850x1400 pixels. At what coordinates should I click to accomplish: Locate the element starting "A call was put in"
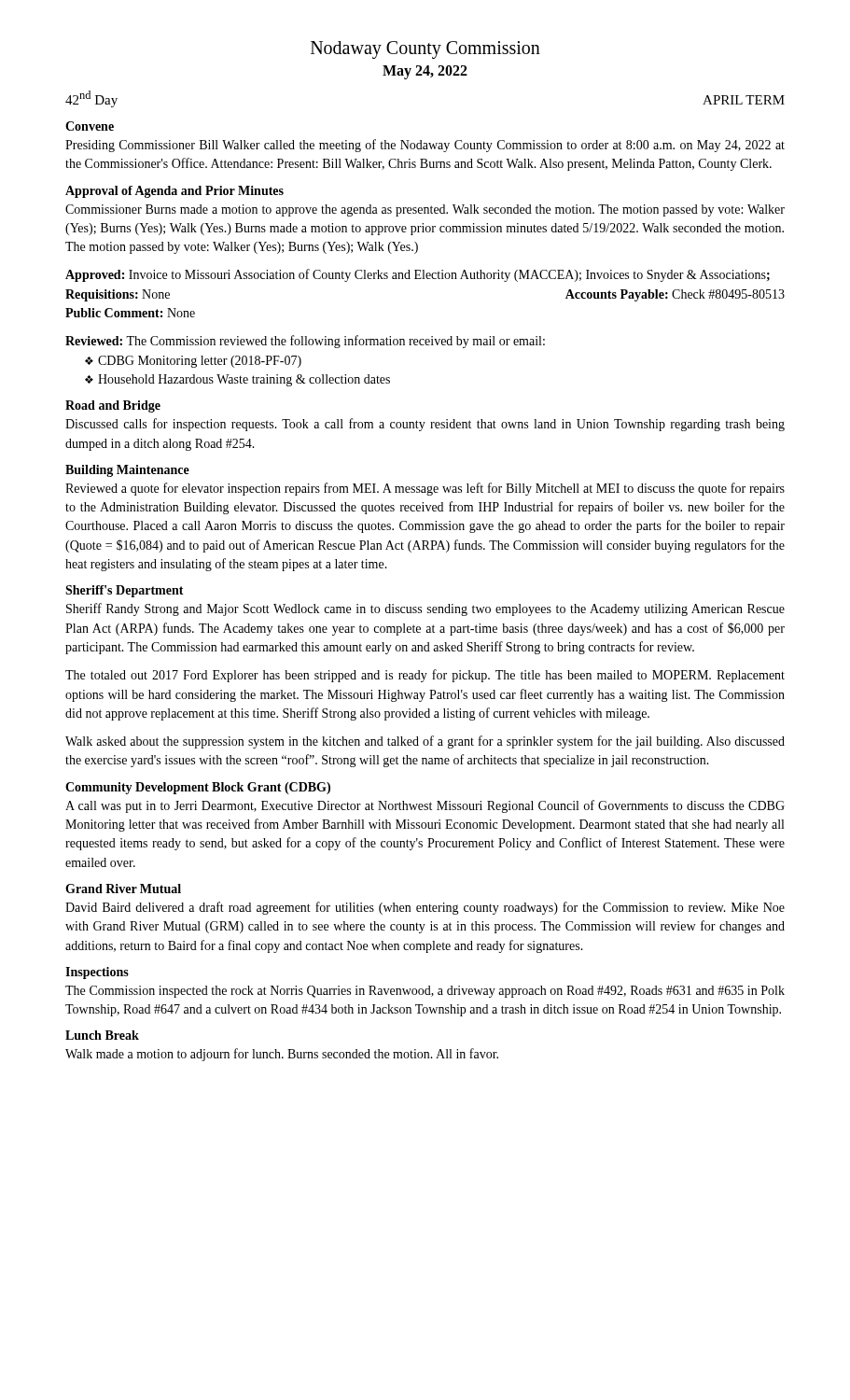point(425,835)
